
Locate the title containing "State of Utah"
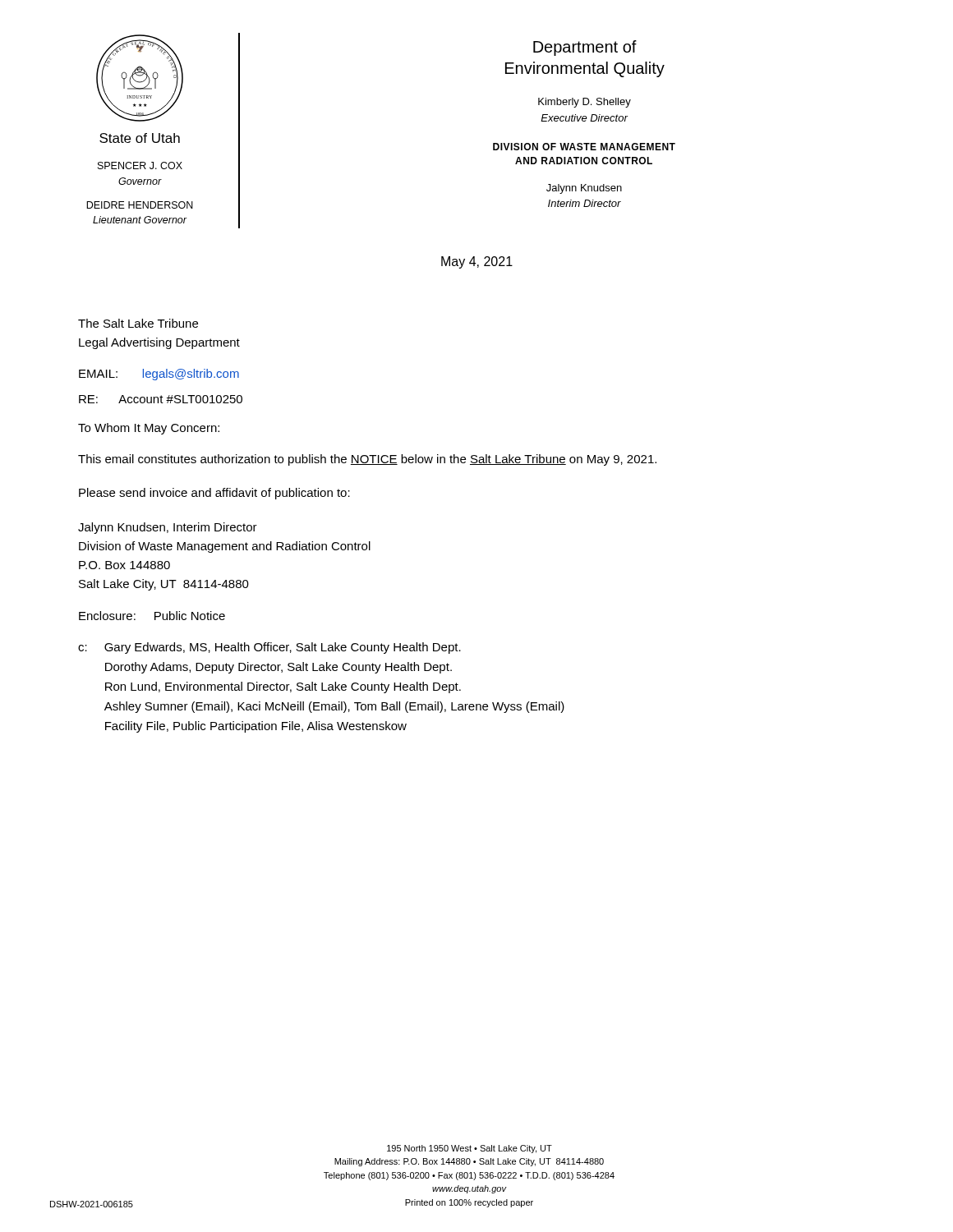140,138
